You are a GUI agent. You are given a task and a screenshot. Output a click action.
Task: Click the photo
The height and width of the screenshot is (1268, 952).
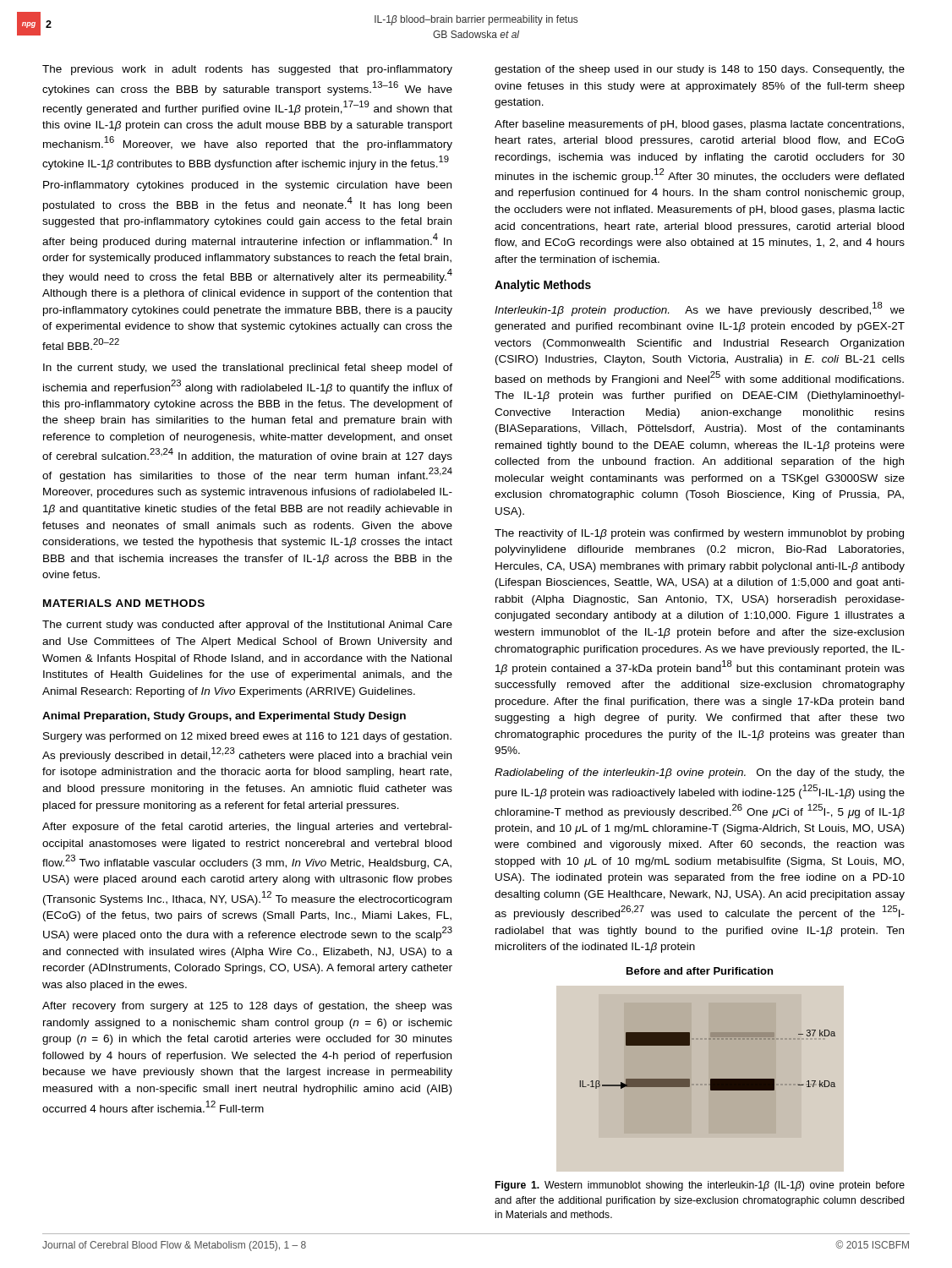[700, 1068]
